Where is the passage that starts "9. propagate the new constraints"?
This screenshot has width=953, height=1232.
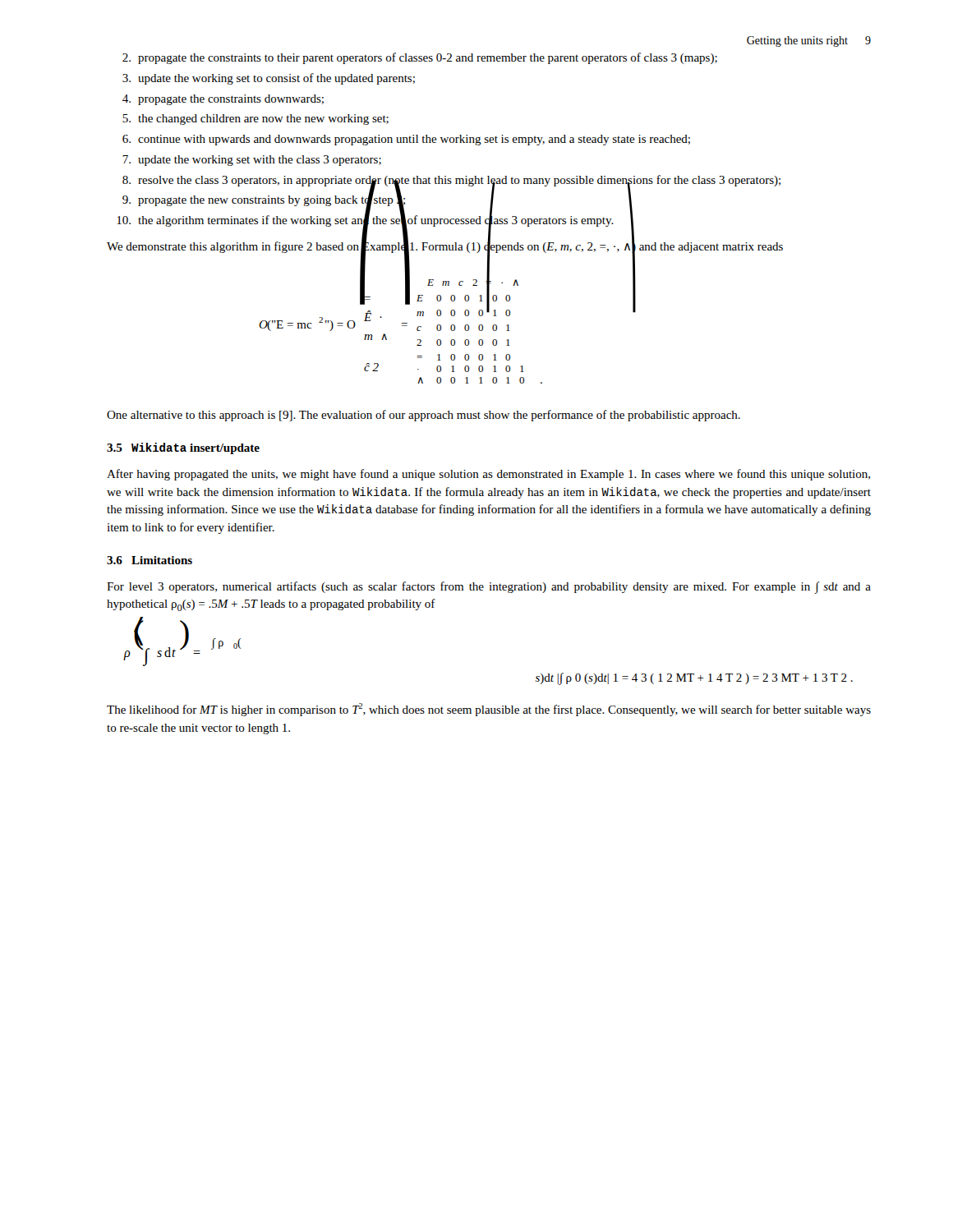click(489, 201)
